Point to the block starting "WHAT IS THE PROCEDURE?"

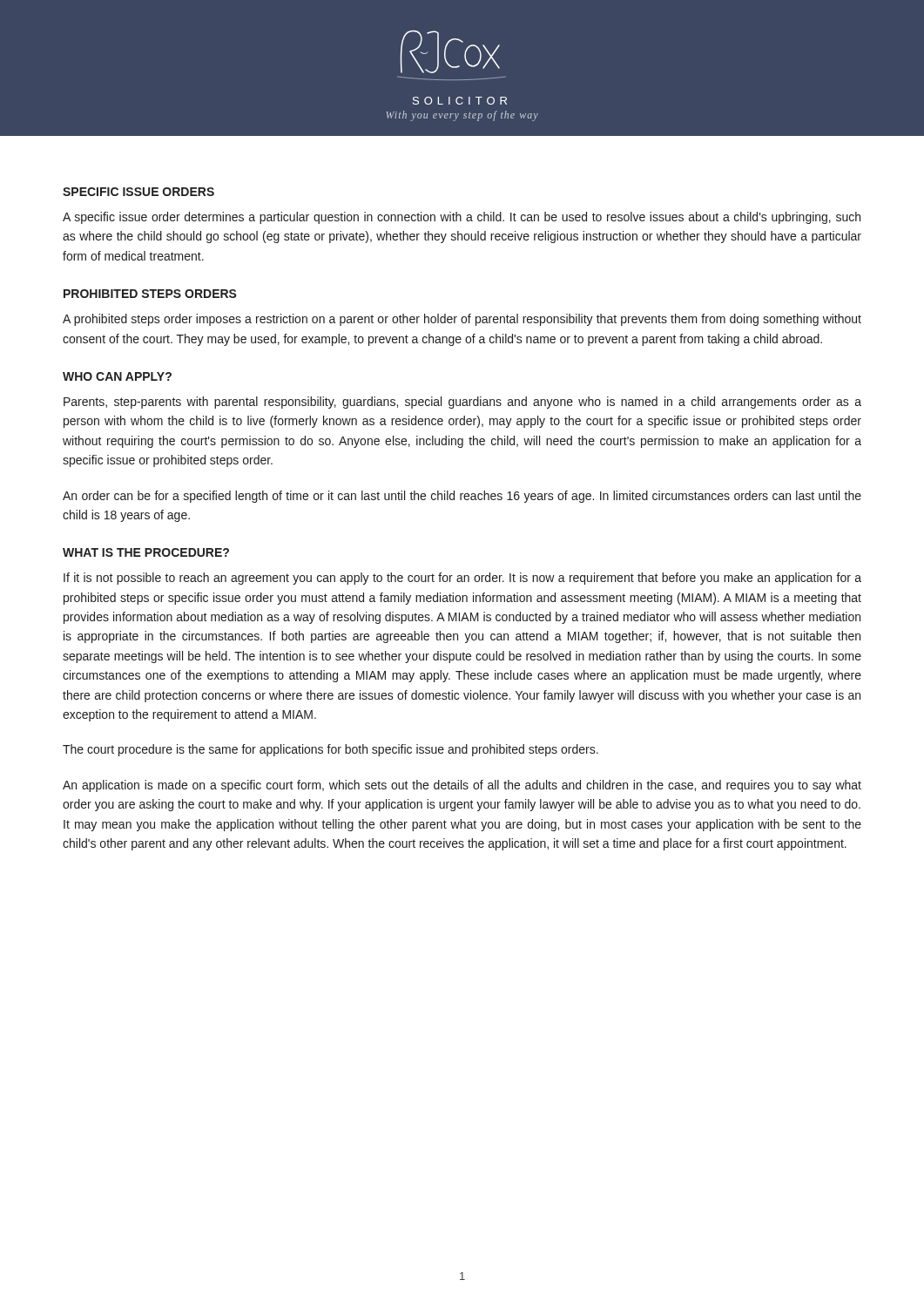coord(146,553)
